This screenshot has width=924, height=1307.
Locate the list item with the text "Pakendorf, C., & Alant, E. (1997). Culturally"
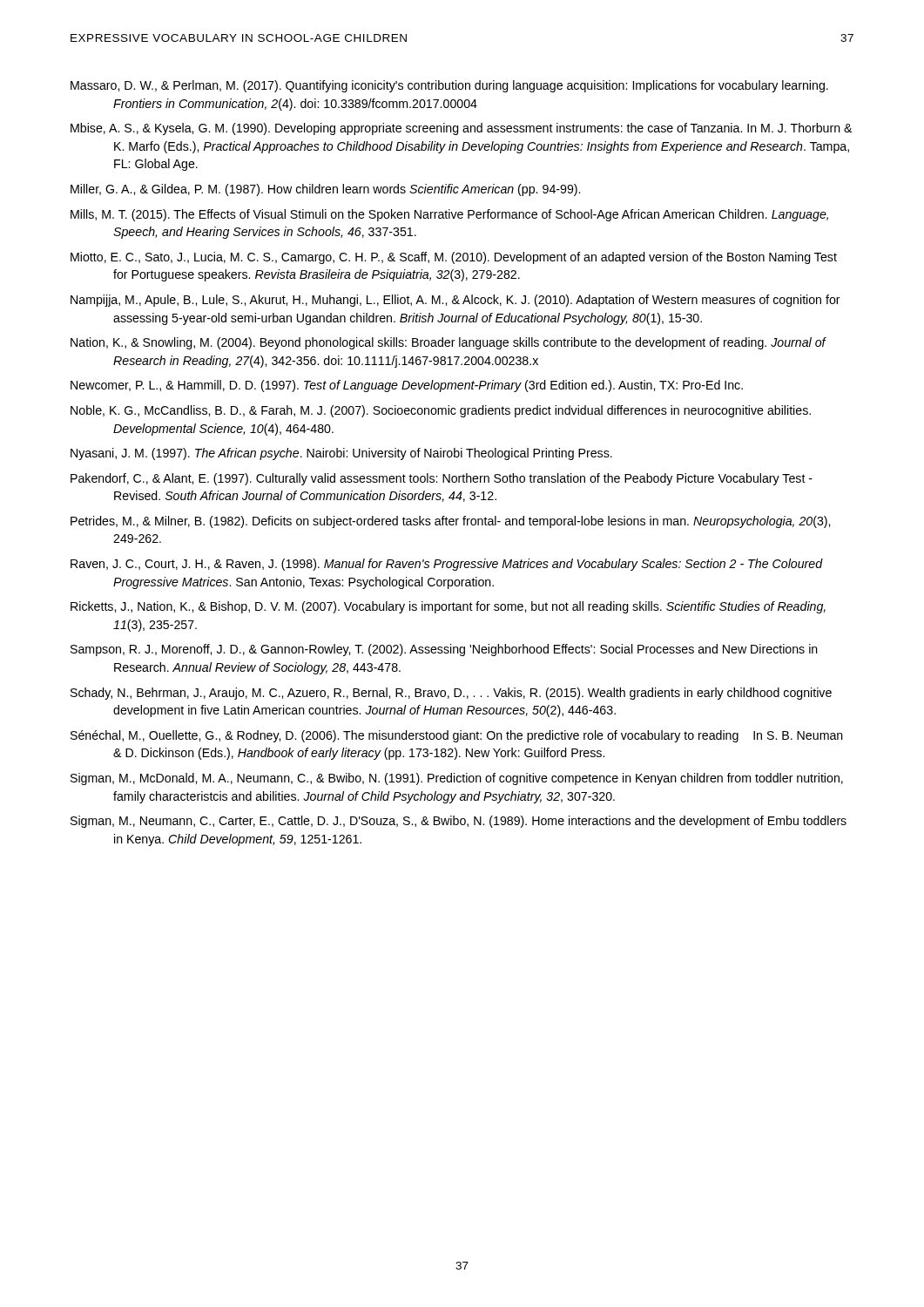coord(441,487)
